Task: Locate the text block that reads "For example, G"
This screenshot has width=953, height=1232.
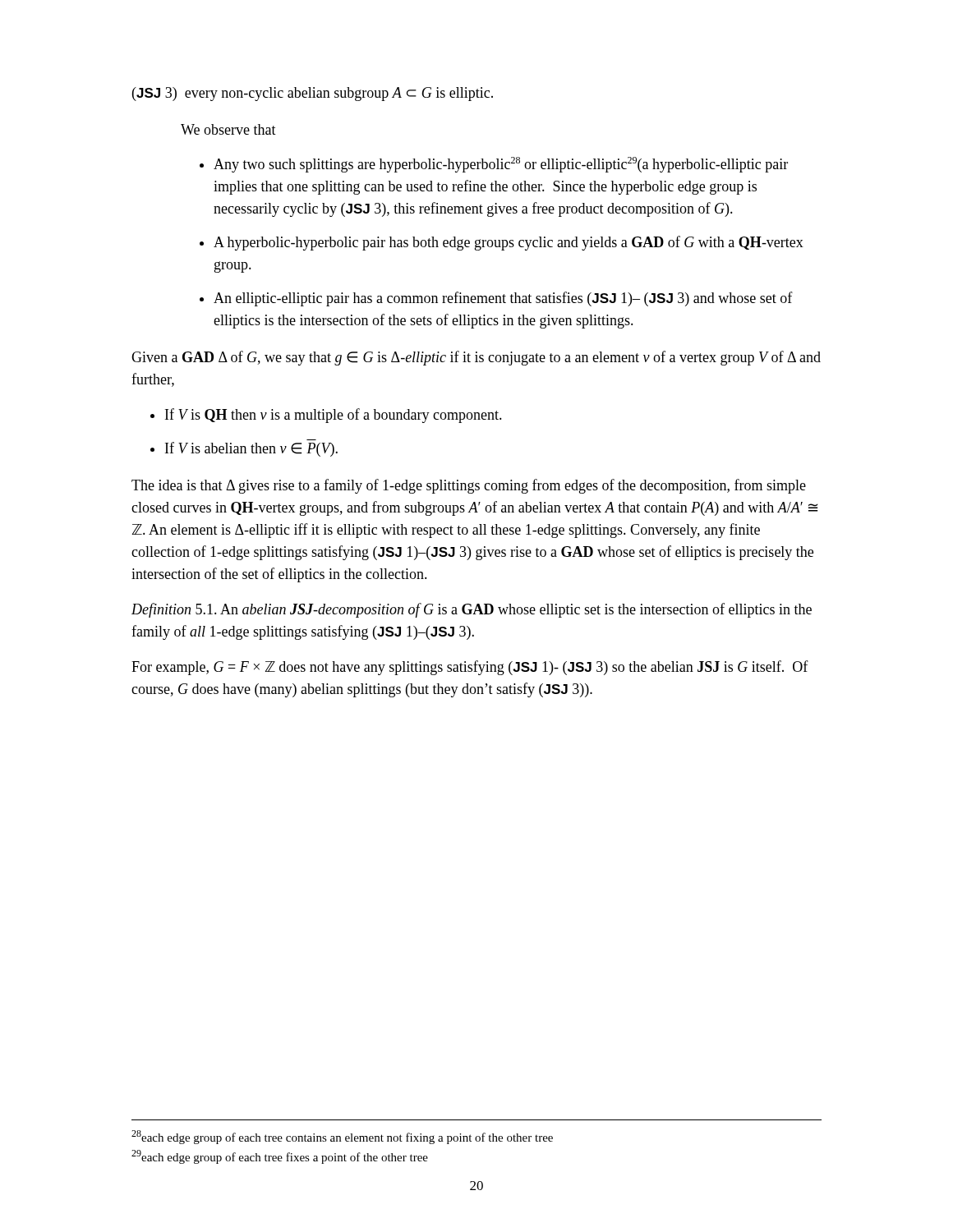Action: click(x=470, y=678)
